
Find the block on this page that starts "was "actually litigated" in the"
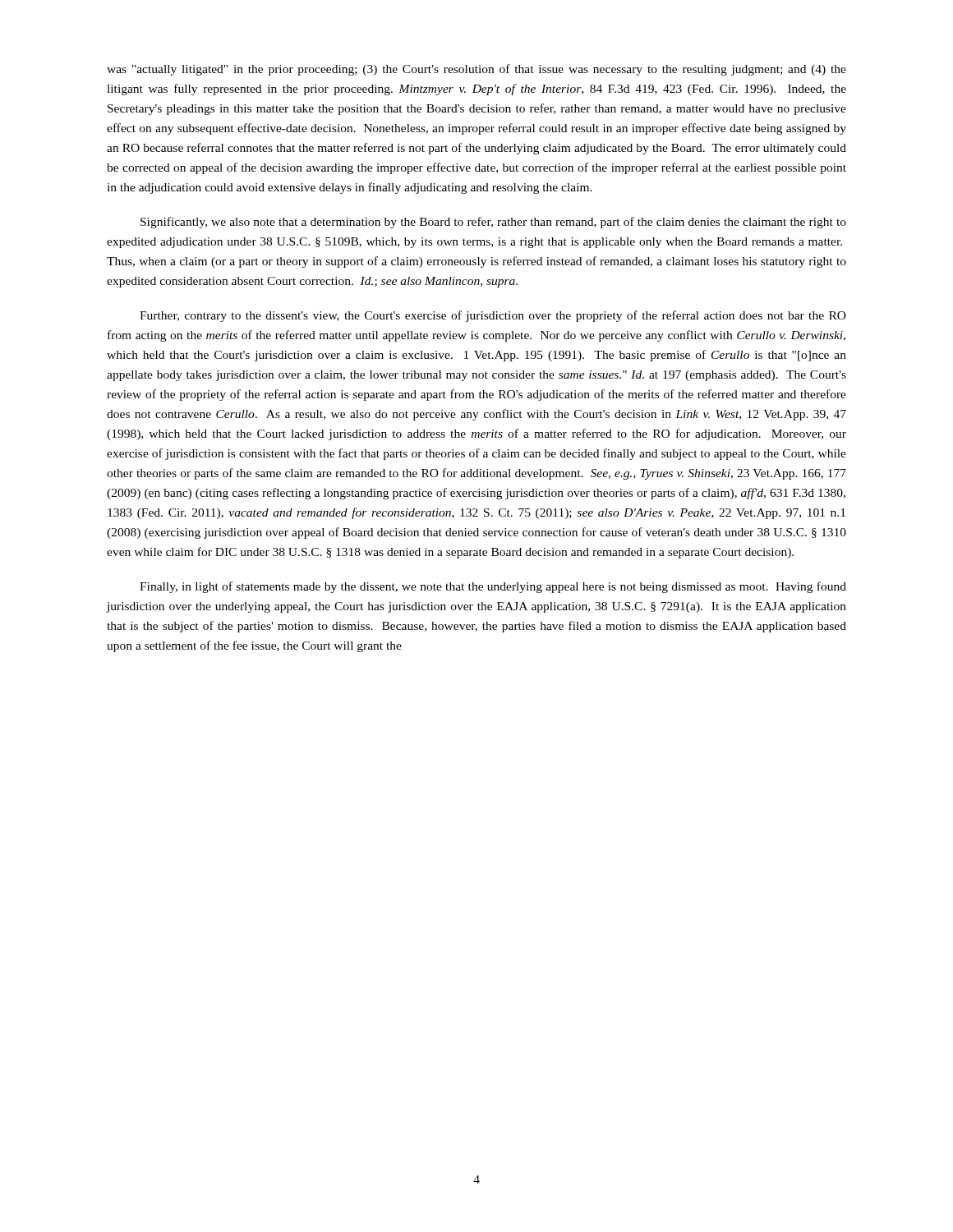476,128
